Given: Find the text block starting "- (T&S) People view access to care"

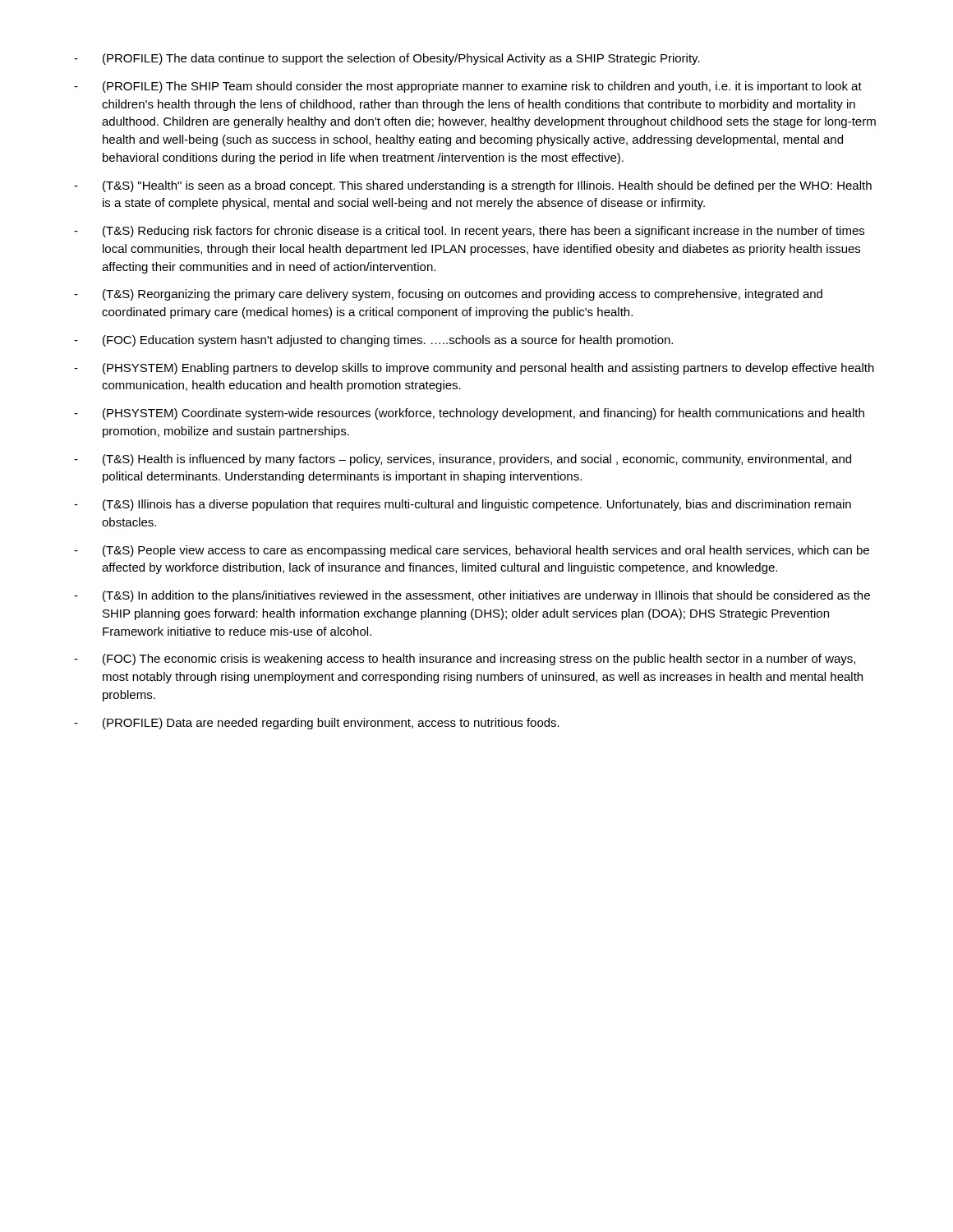Looking at the screenshot, I should click(x=476, y=559).
